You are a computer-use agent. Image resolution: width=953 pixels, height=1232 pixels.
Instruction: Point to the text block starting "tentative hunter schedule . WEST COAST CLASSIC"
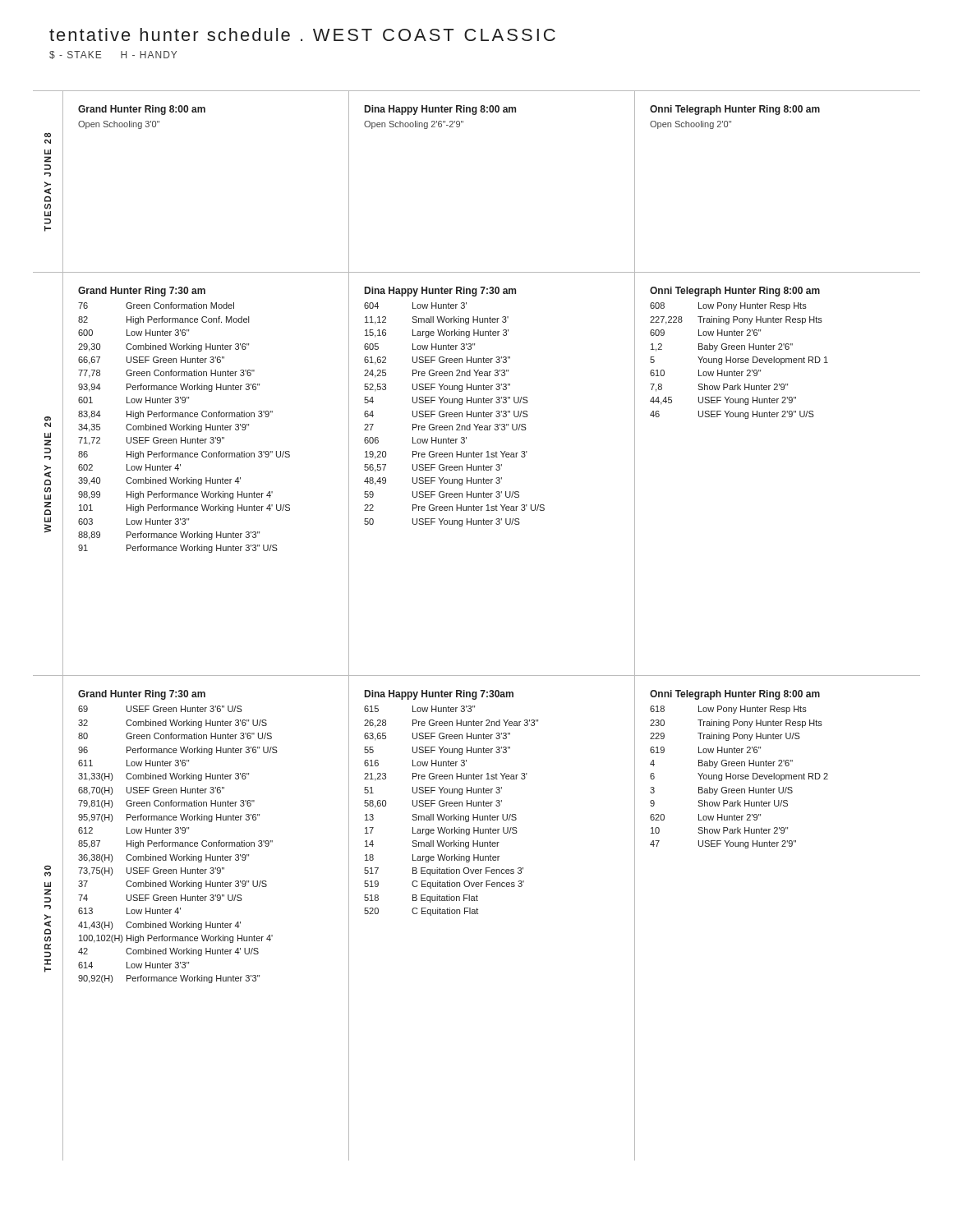485,35
